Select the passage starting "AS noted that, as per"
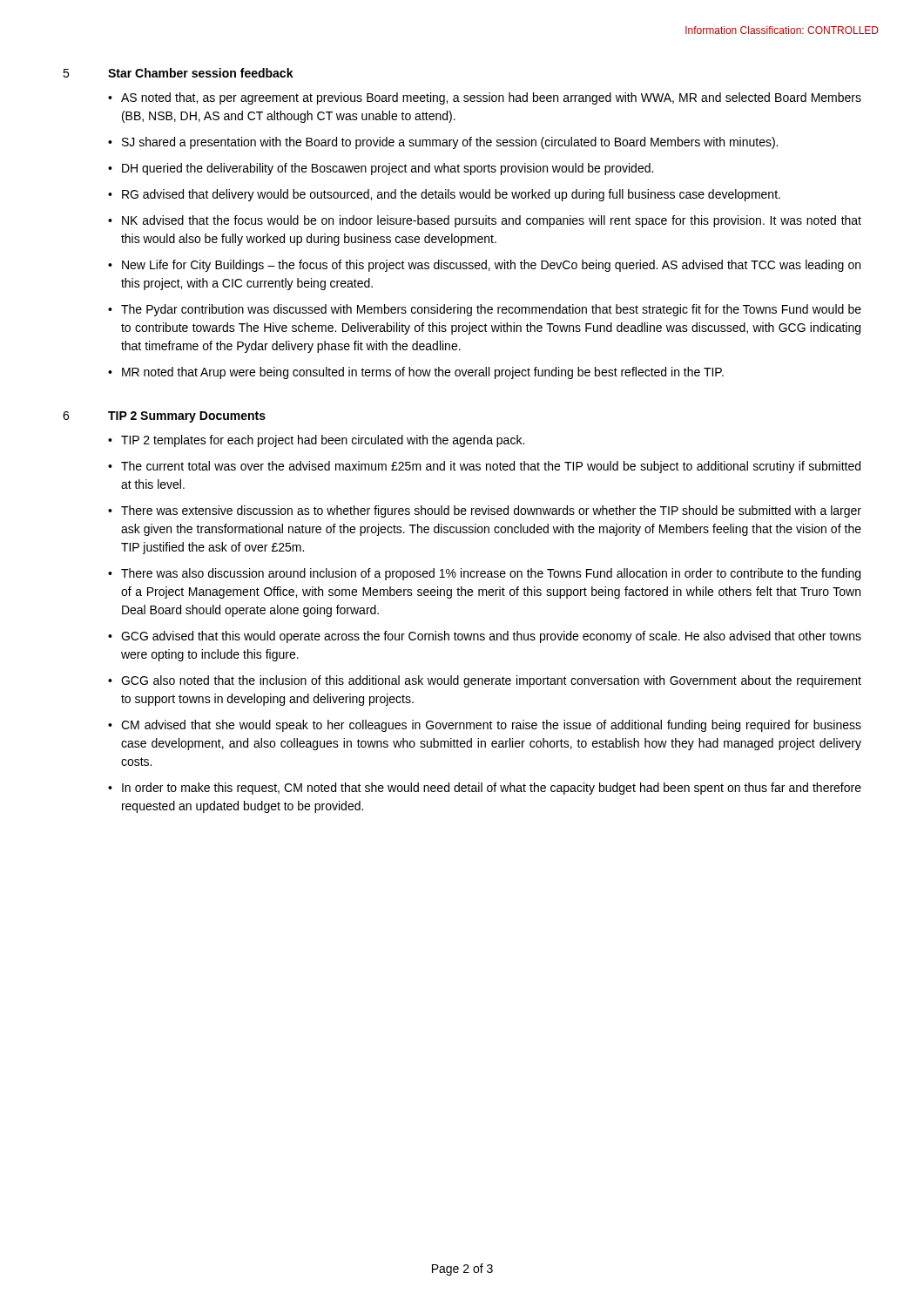 point(491,107)
